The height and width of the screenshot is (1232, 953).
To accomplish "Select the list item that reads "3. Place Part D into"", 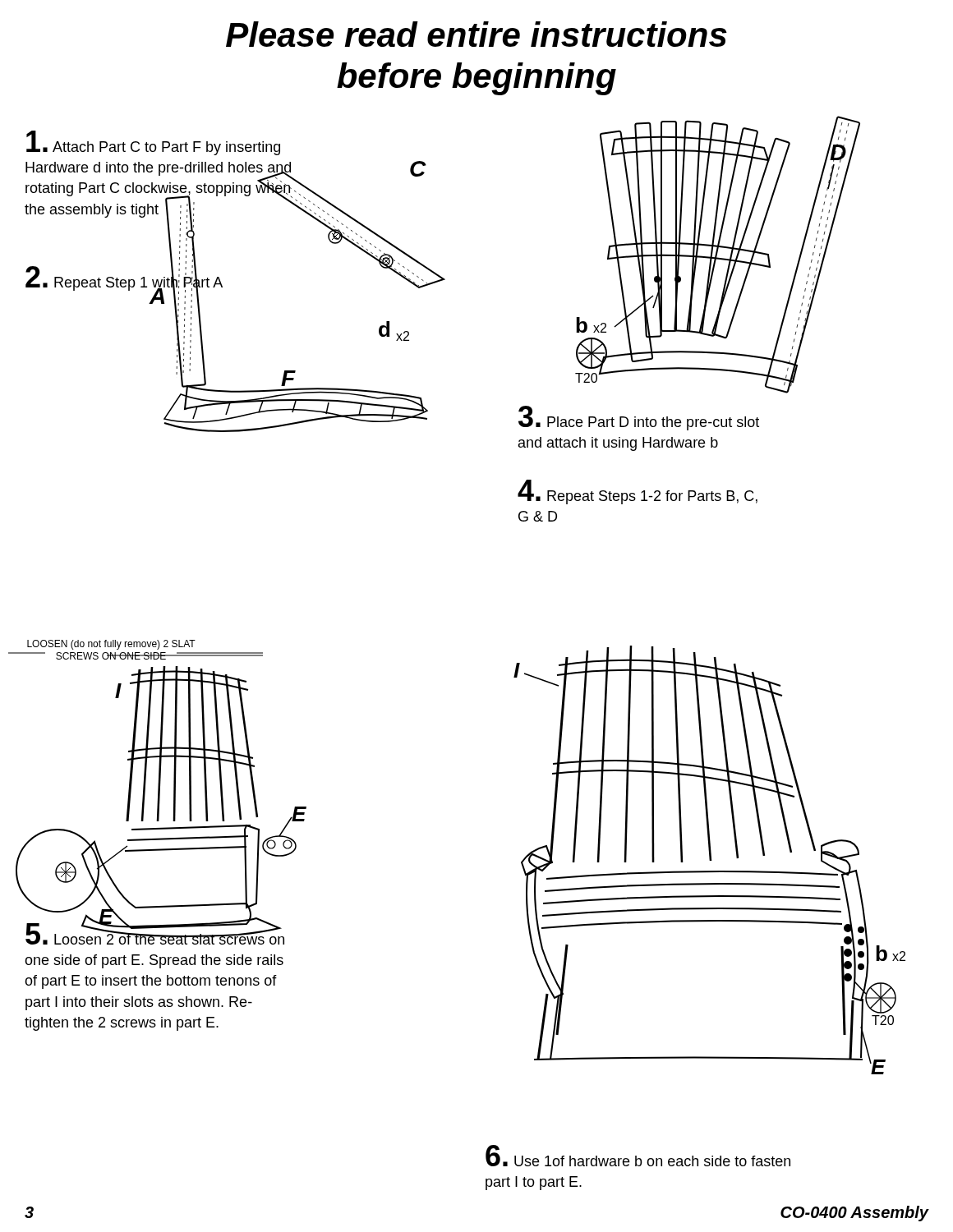I will [638, 427].
